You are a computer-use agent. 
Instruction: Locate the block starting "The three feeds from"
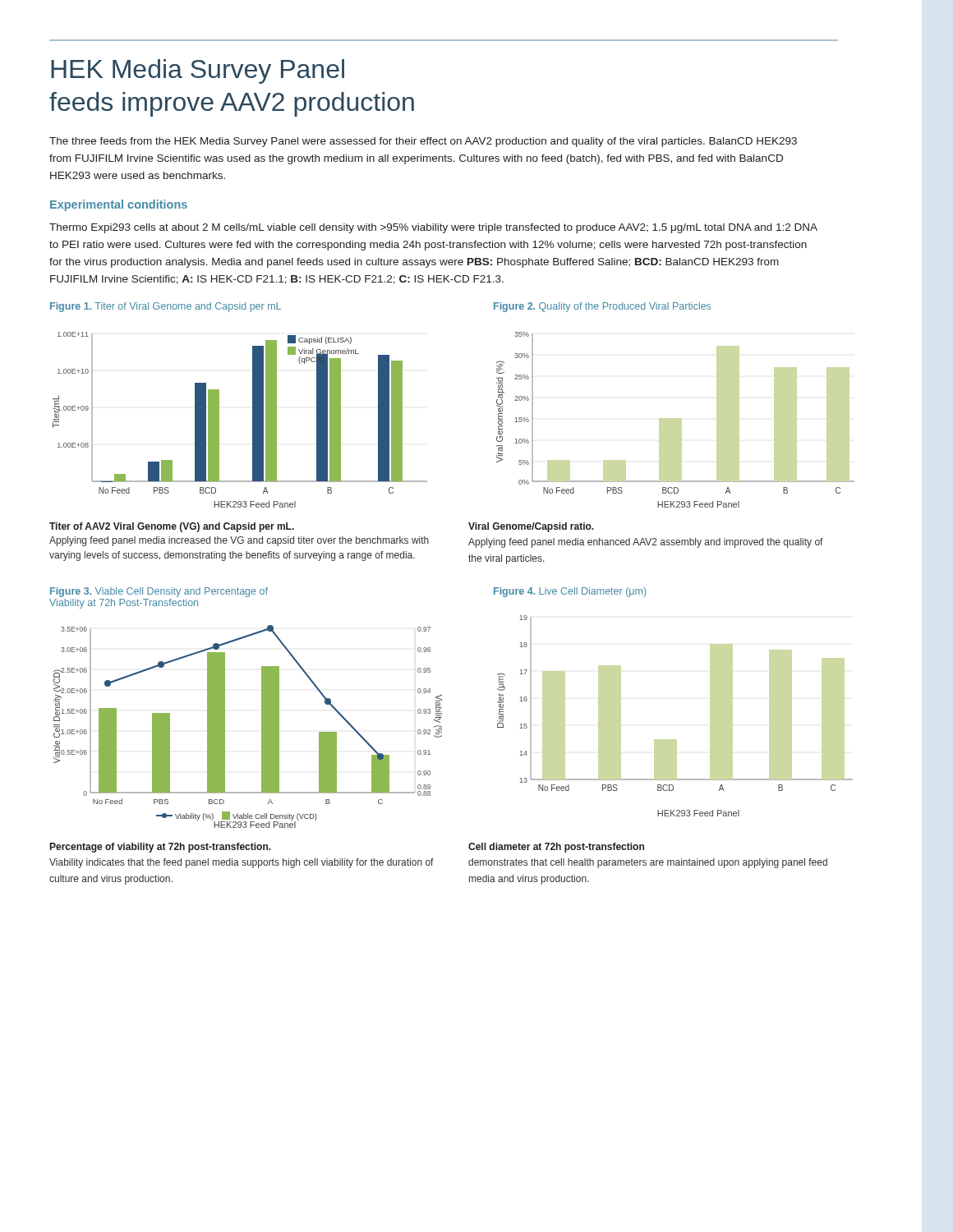423,158
